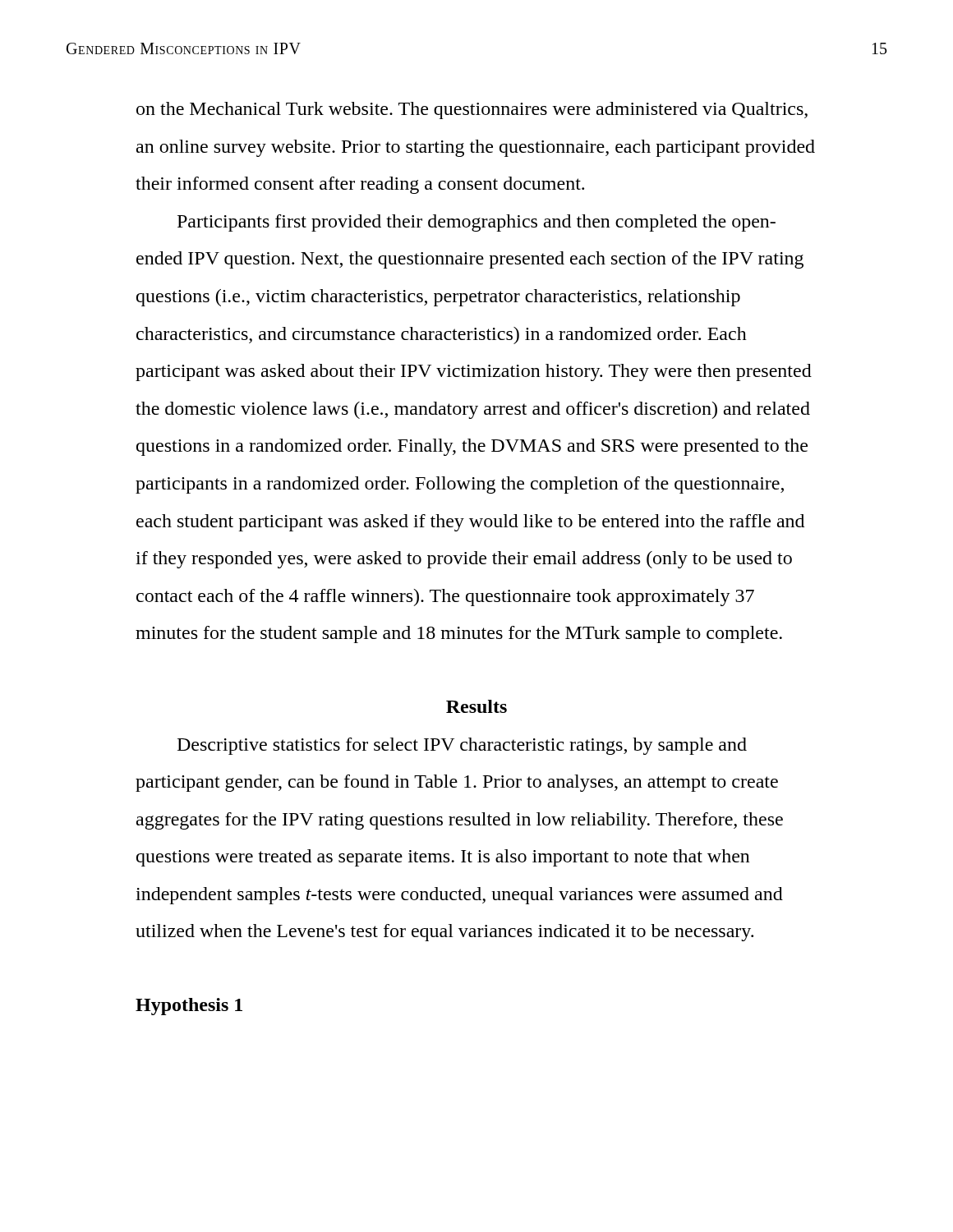Select the block starting "on the Mechanical Turk"
This screenshot has height=1232, width=953.
click(x=476, y=146)
